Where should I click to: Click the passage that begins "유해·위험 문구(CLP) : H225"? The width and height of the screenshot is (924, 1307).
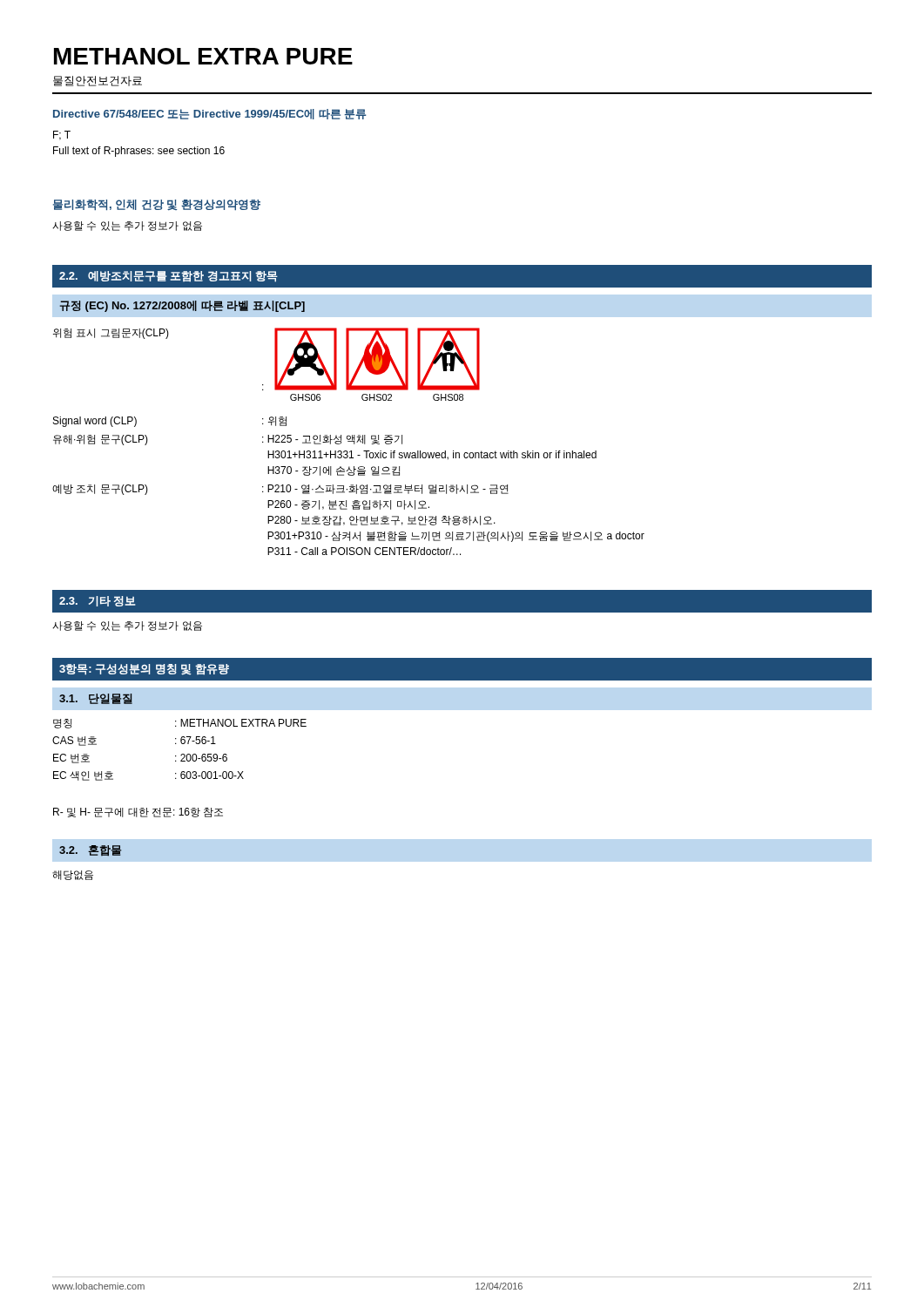tap(462, 454)
